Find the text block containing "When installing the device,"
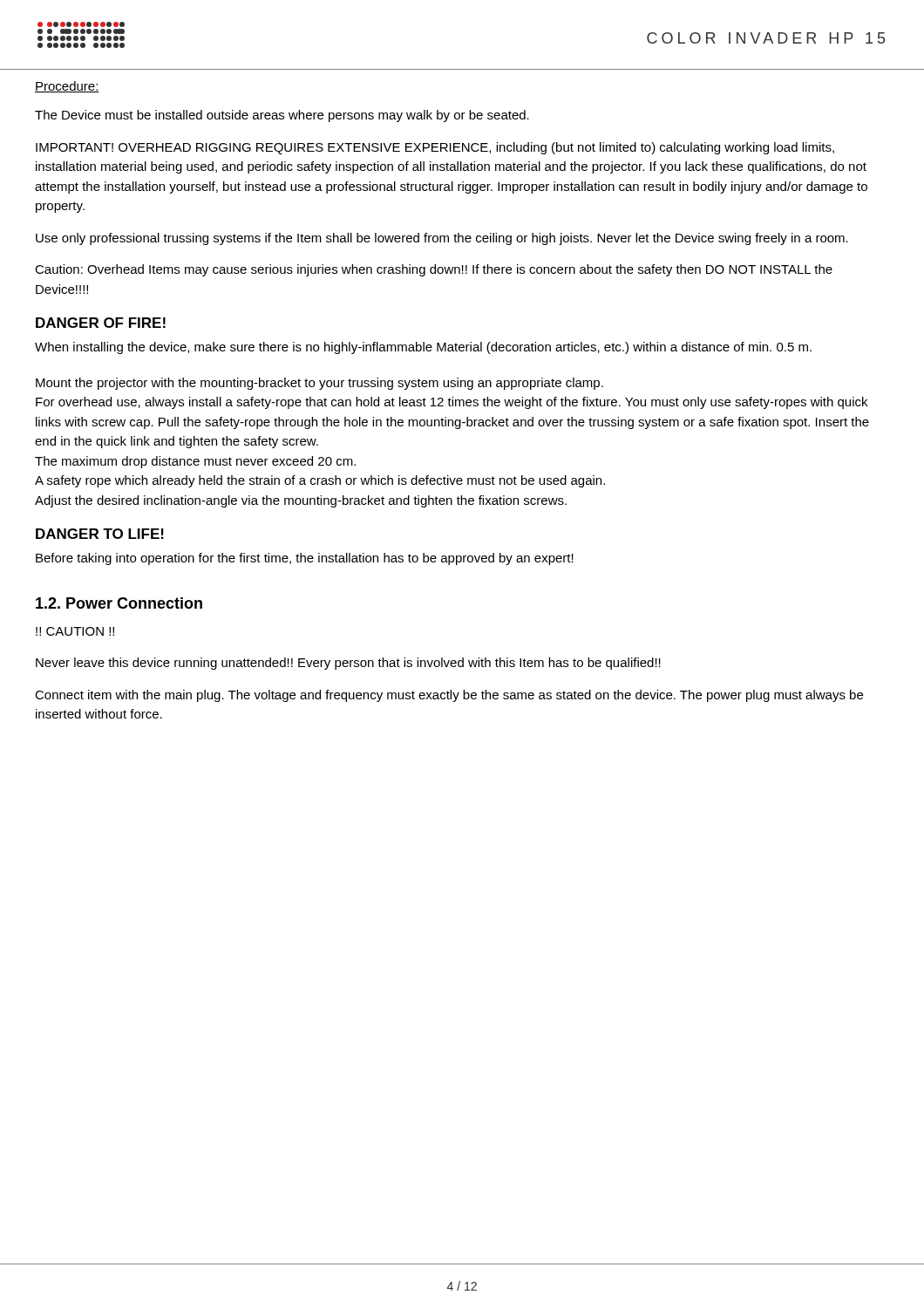Screen dimensions: 1308x924 (424, 347)
